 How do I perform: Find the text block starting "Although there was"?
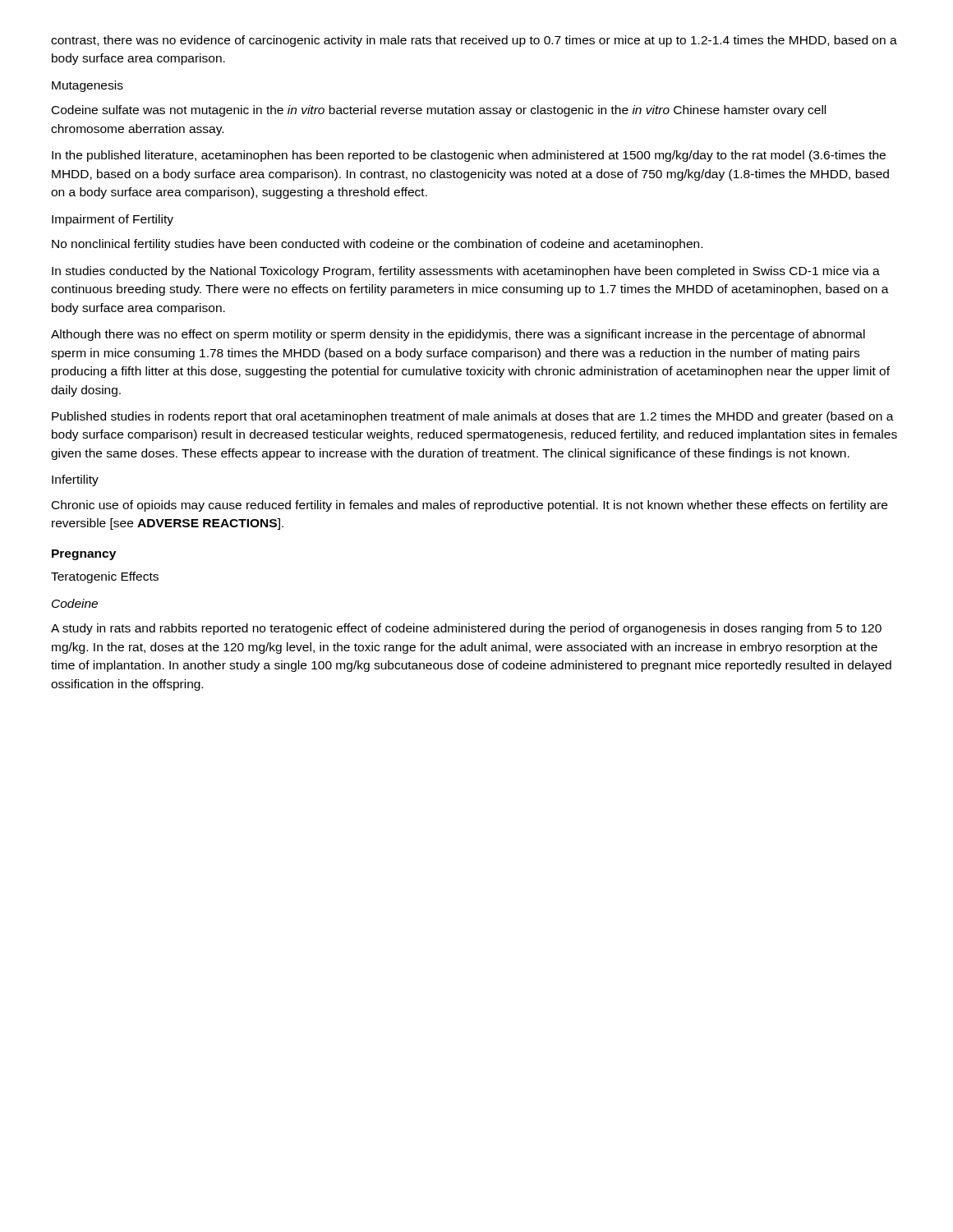pos(470,362)
